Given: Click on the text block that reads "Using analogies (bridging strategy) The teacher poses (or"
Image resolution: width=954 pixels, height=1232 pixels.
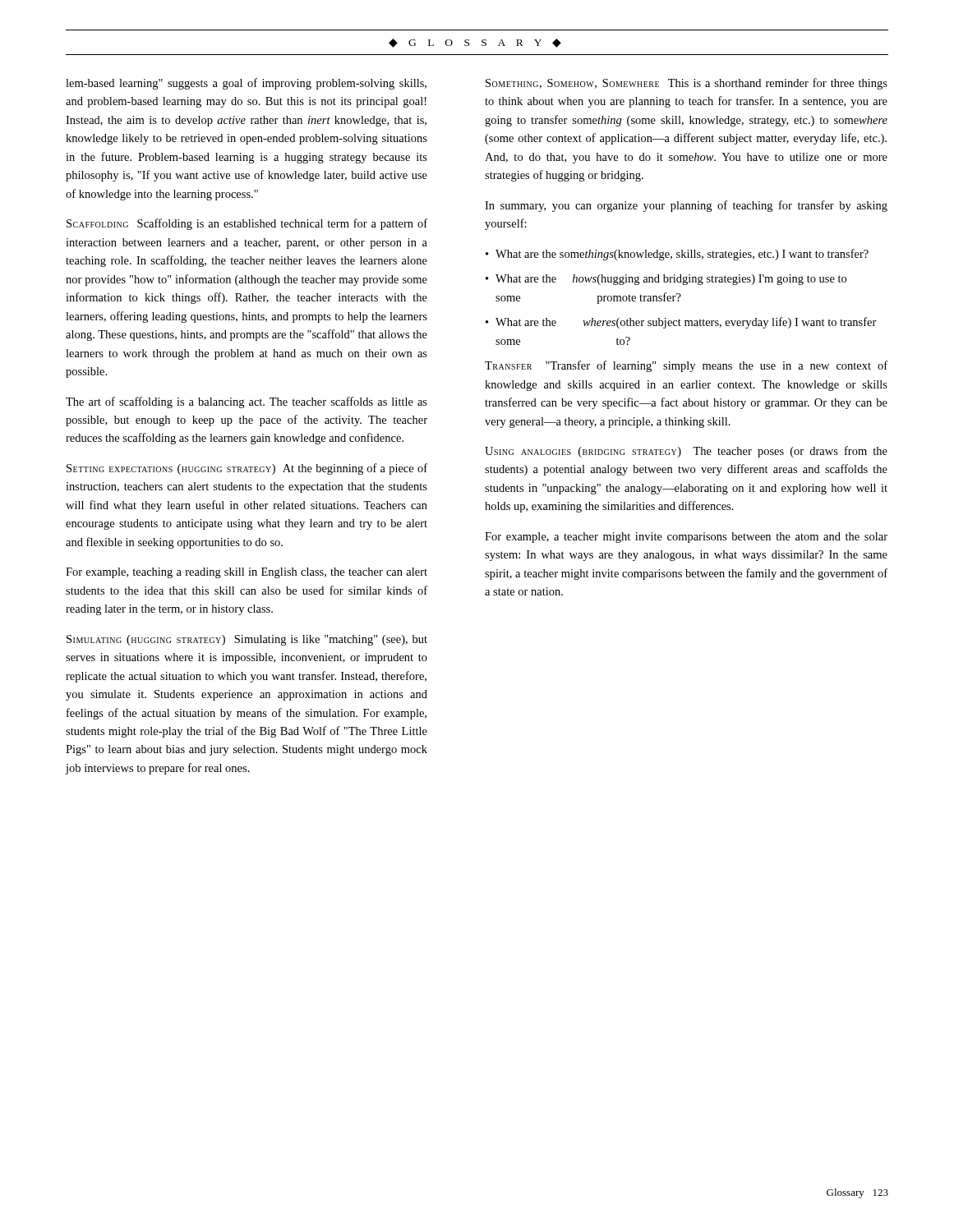Looking at the screenshot, I should [686, 479].
